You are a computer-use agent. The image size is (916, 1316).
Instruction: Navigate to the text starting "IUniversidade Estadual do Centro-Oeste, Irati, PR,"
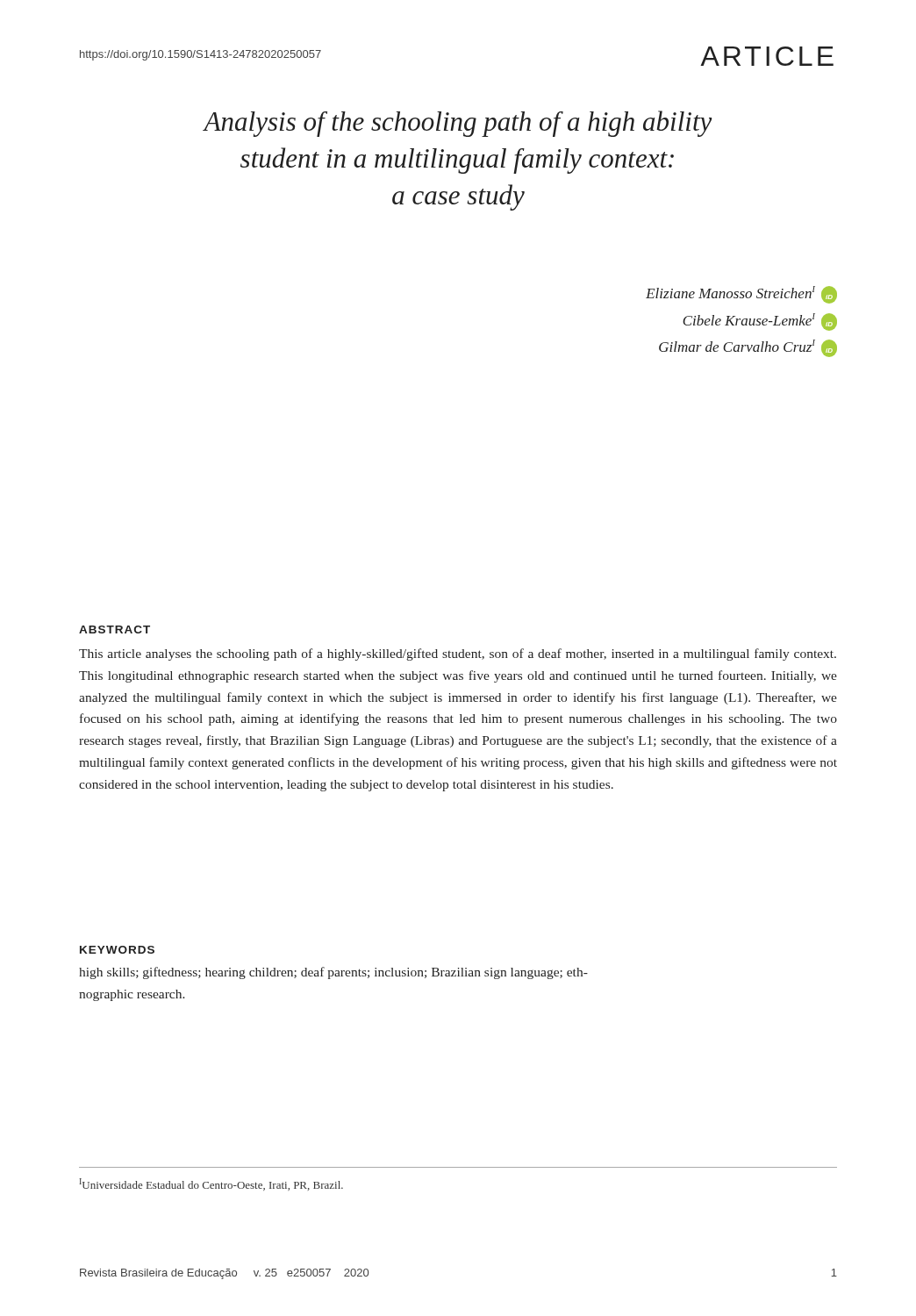[211, 1184]
